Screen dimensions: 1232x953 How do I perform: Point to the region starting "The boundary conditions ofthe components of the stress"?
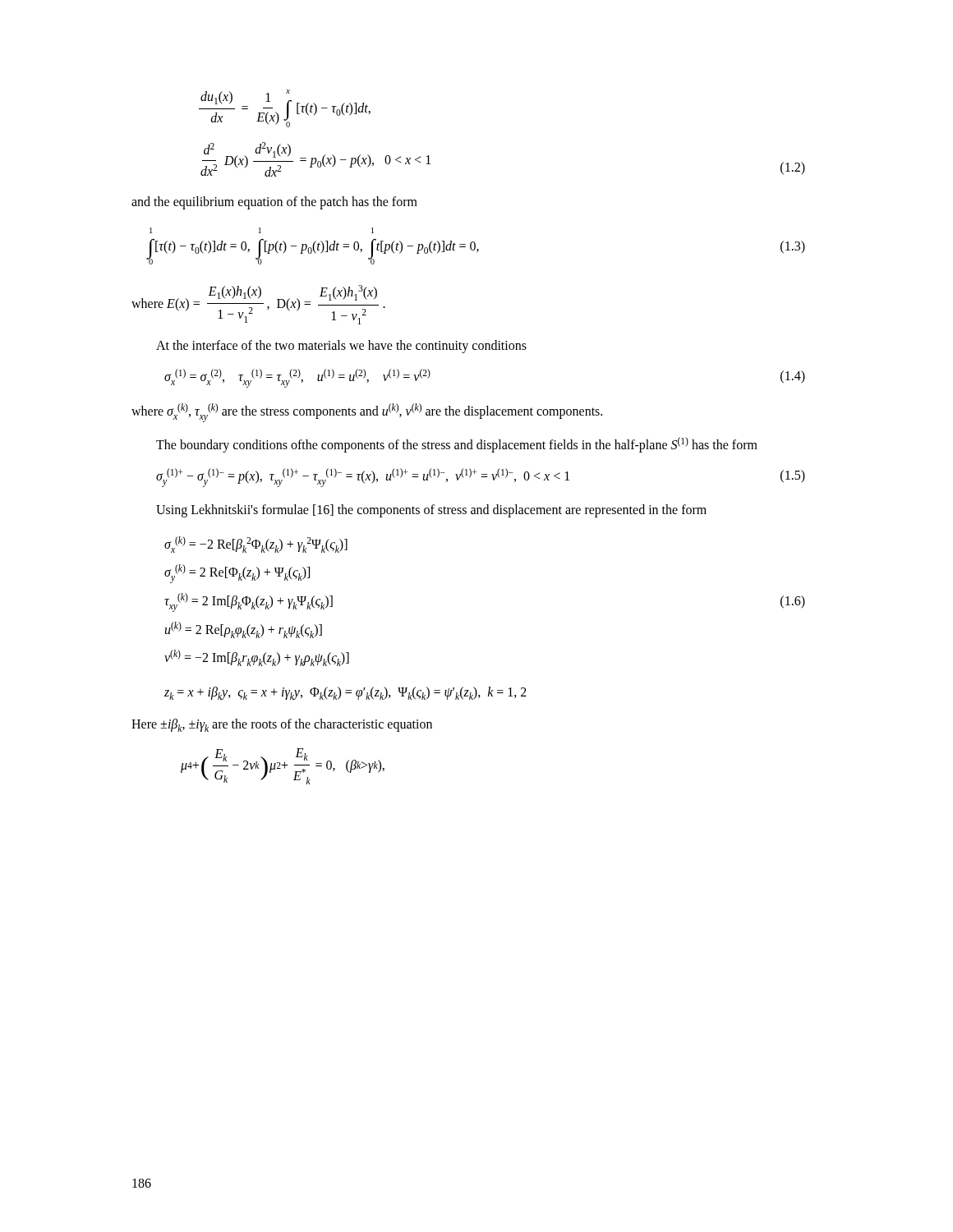point(457,444)
